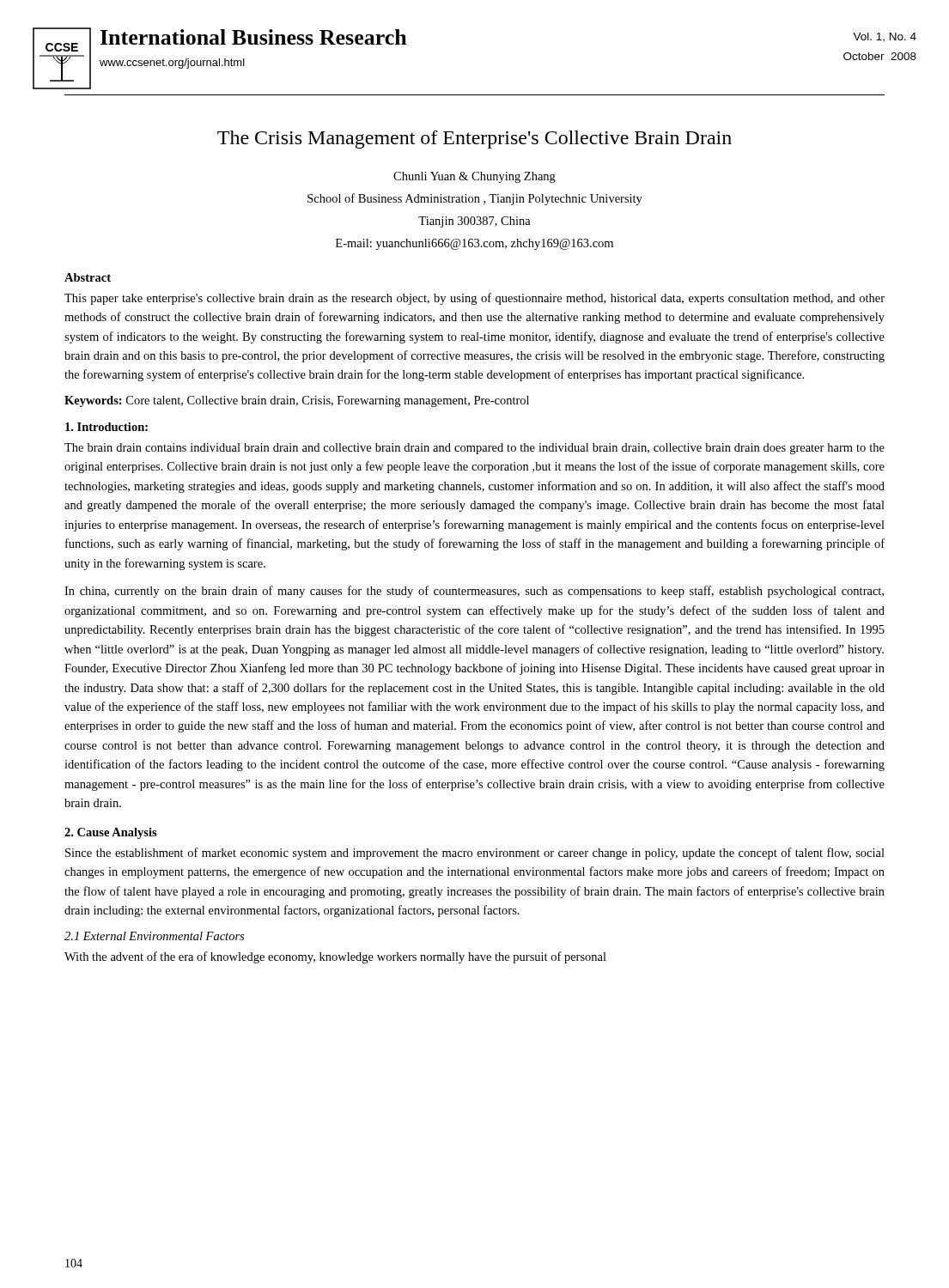Viewport: 949px width, 1288px height.
Task: Select the region starting "With the advent of the era of"
Action: tap(335, 956)
